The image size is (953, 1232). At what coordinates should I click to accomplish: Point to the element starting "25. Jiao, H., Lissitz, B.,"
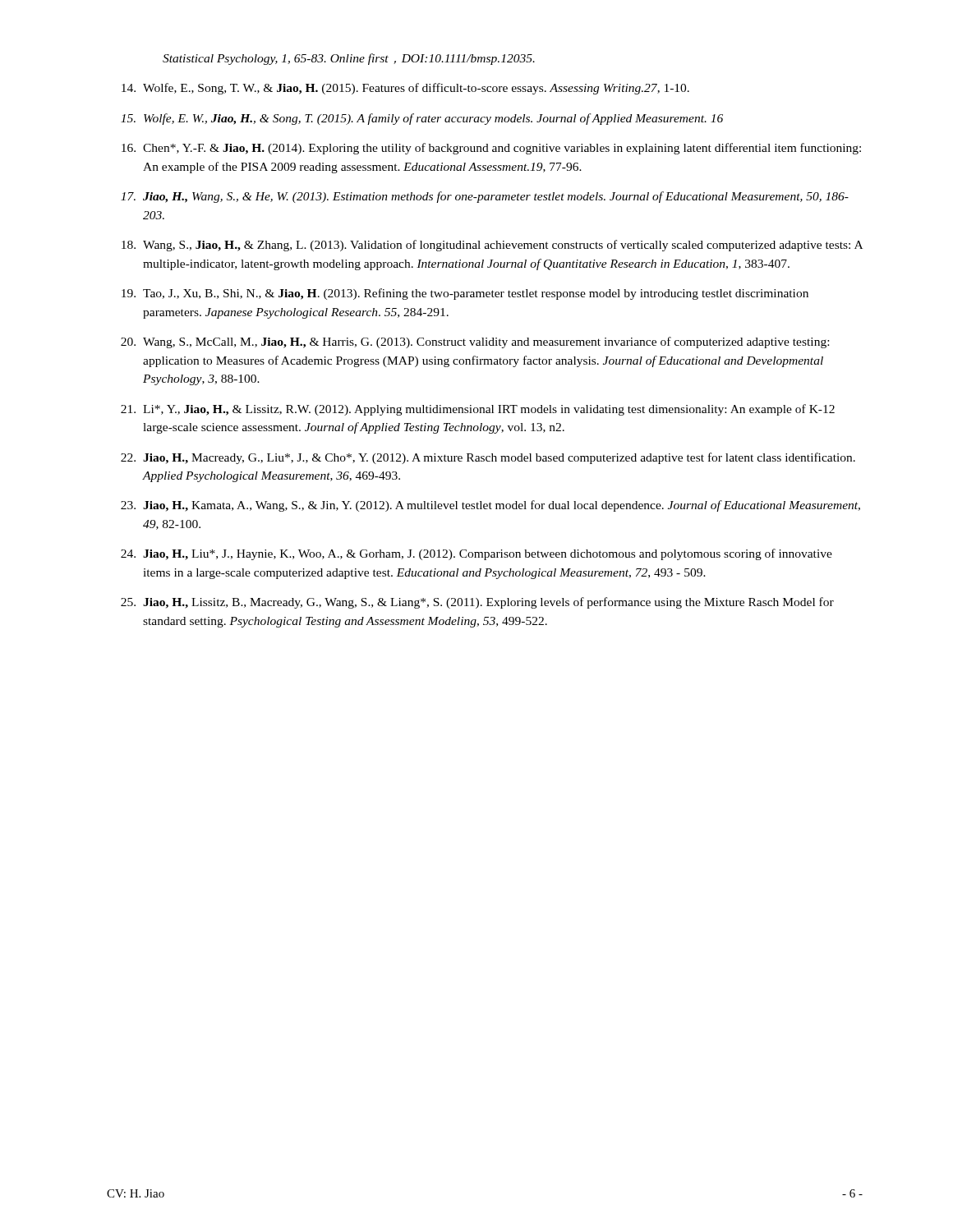(485, 612)
